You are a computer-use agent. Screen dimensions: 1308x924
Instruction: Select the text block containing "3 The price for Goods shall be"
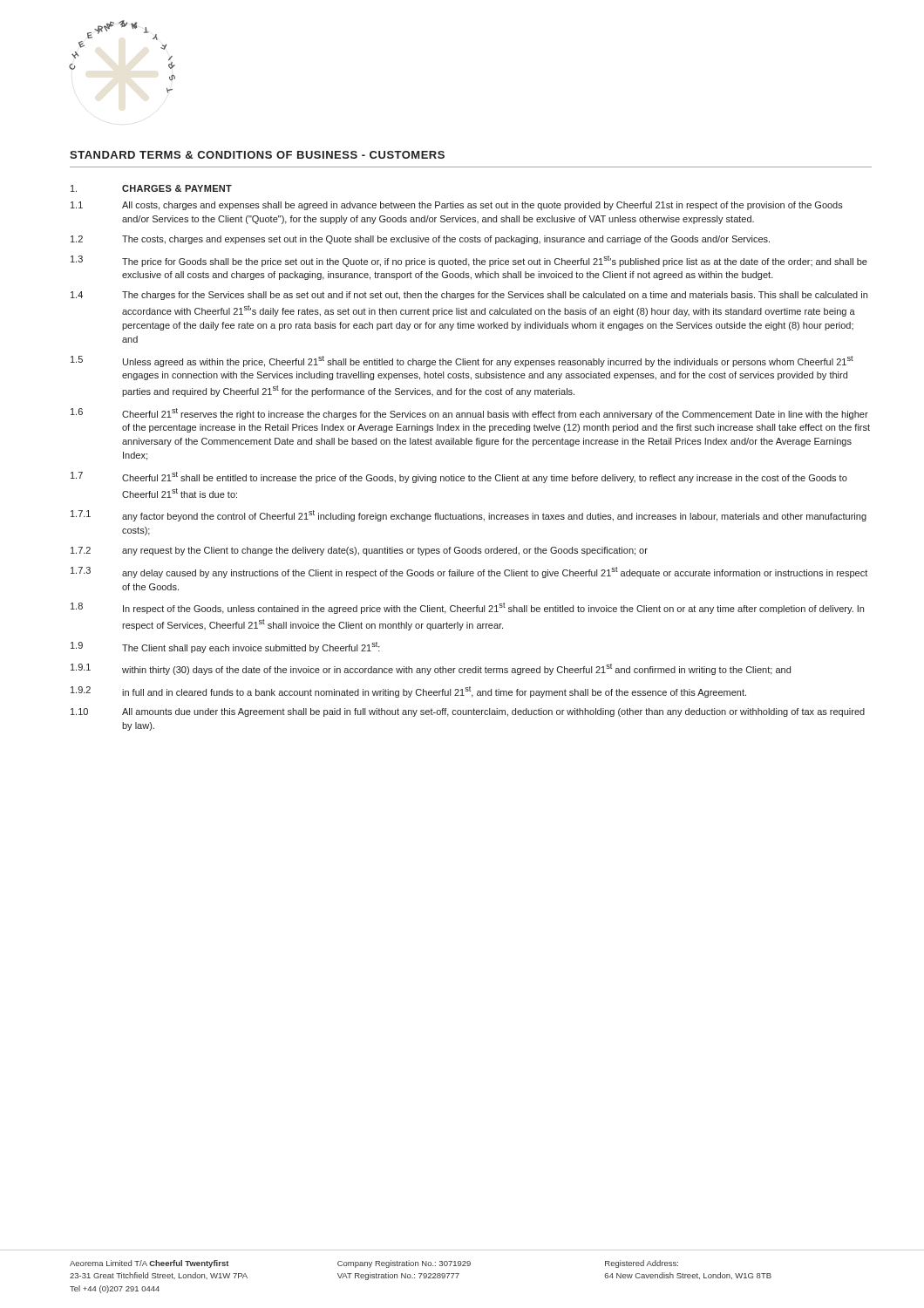471,268
